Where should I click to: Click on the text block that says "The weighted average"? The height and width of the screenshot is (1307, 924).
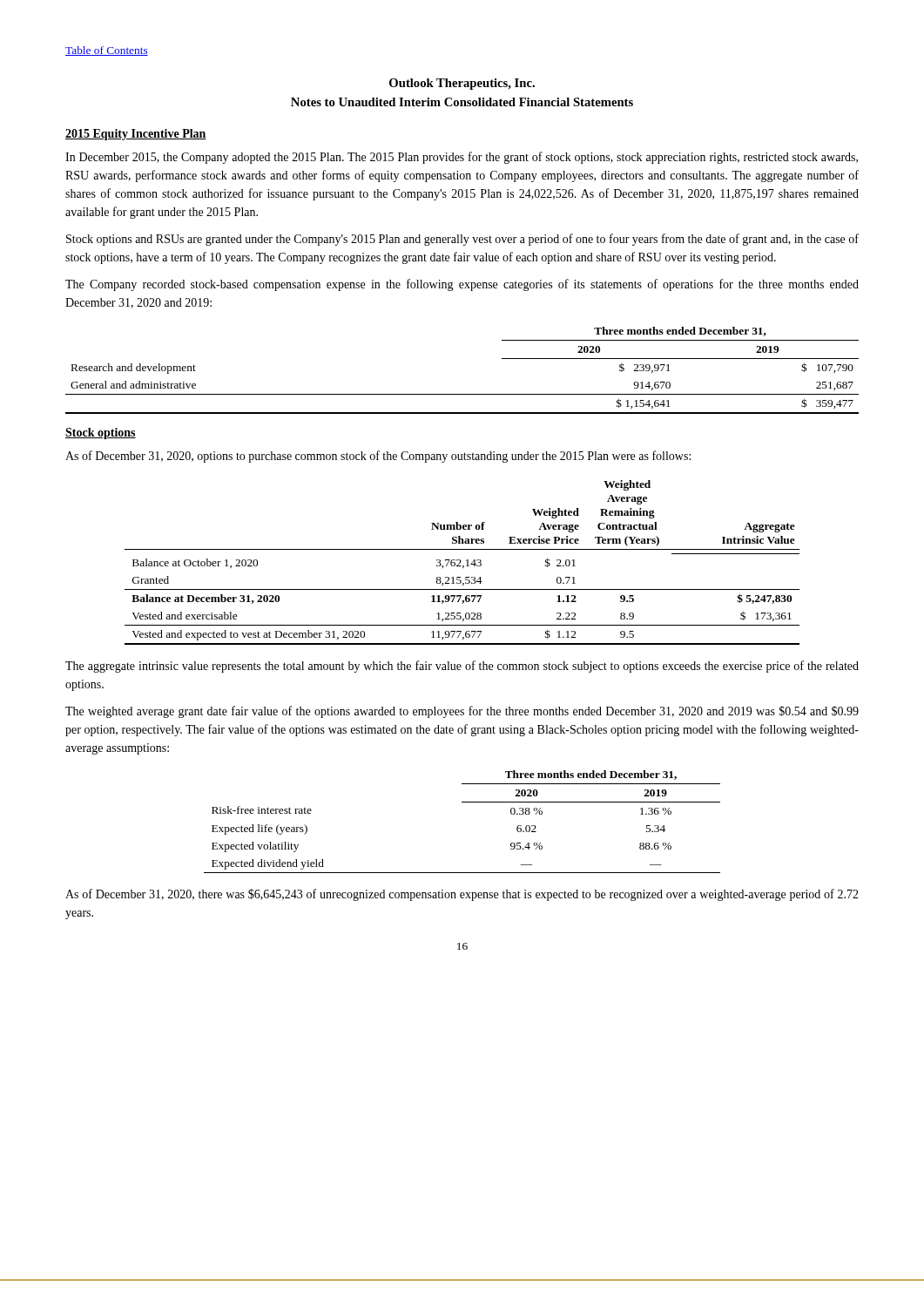click(462, 729)
